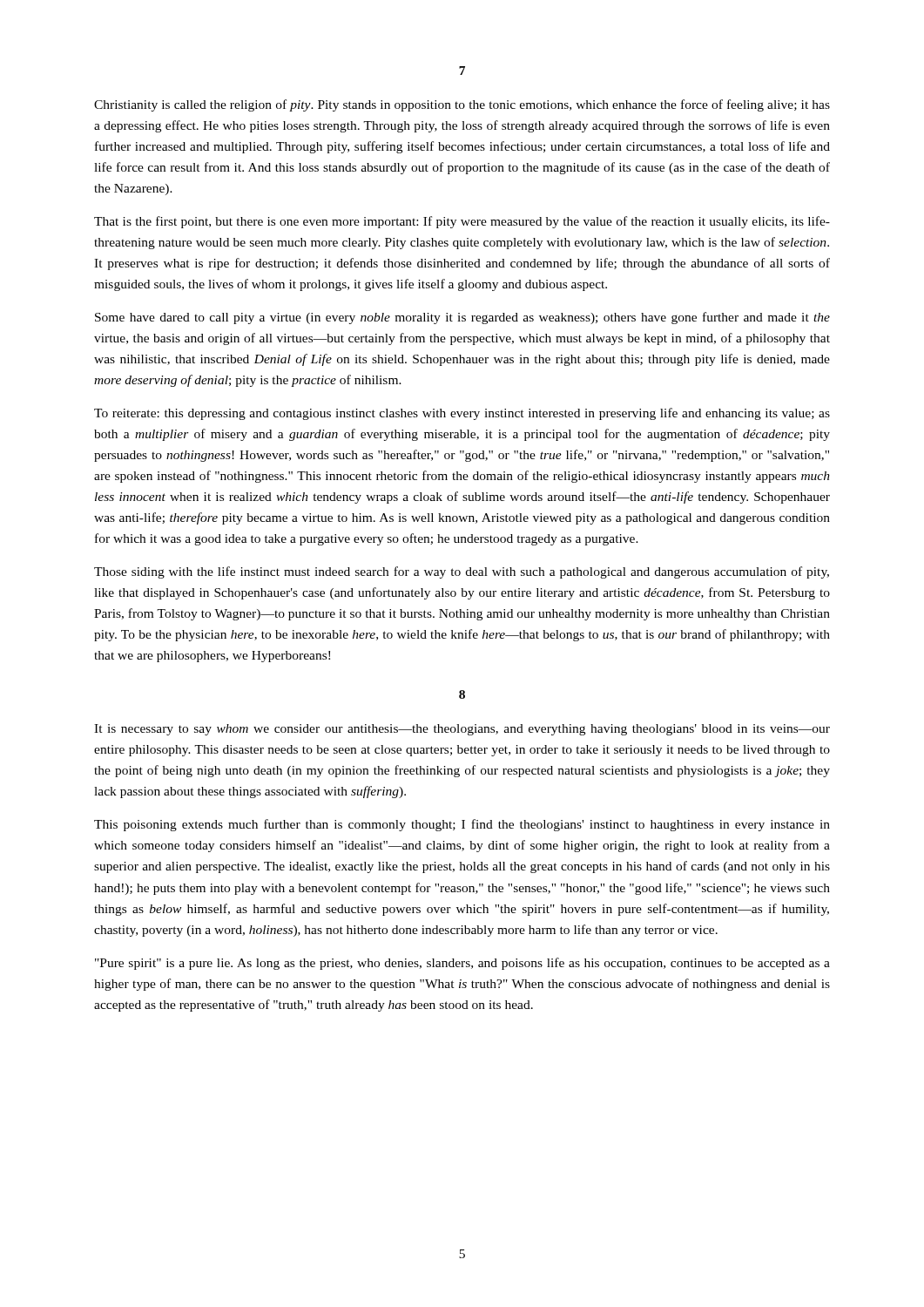Find the text block containing "Some have dared to call"
Viewport: 924px width, 1307px height.
click(462, 348)
